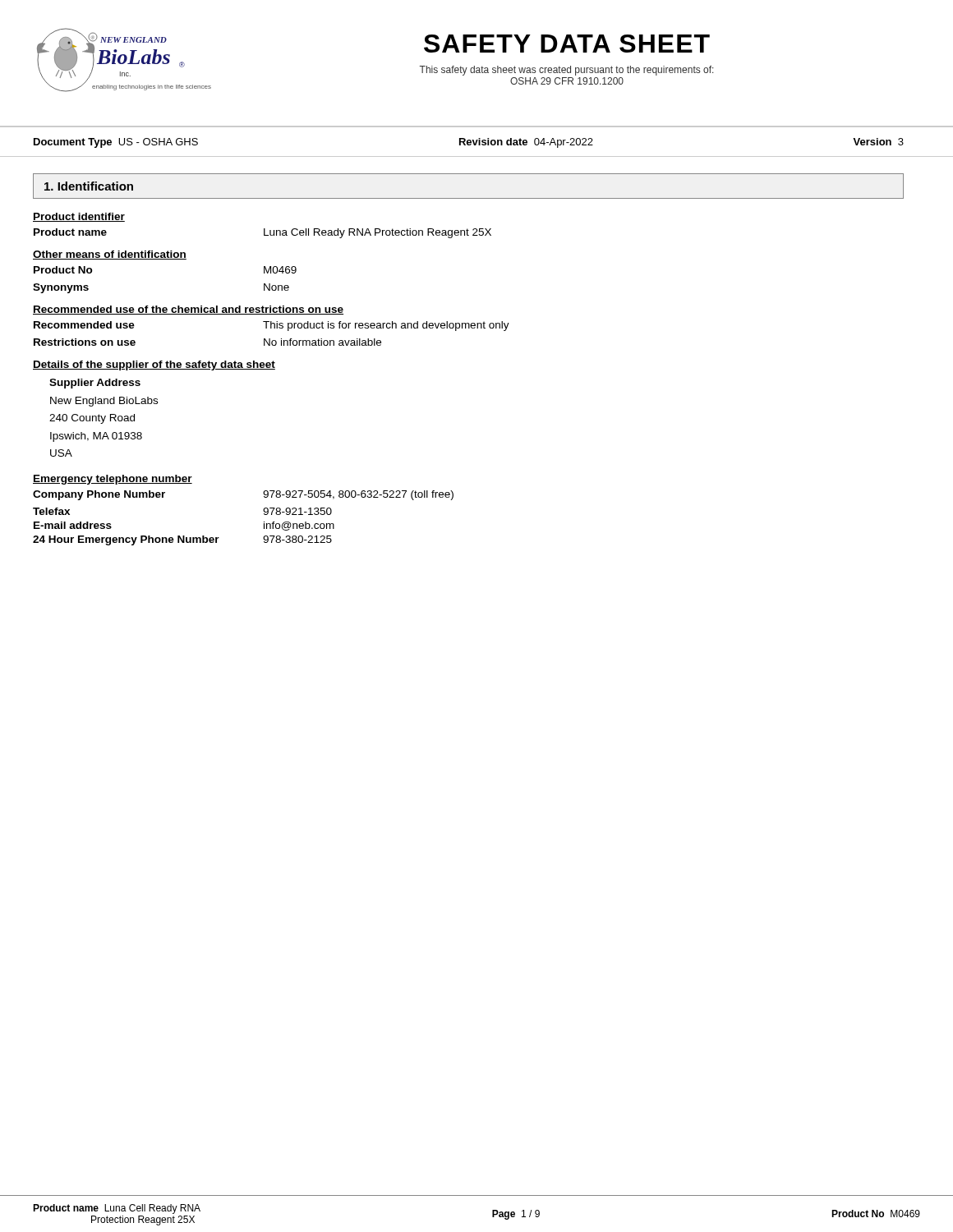Select the text block with the text "Product name Luna Cell Ready RNA"
The width and height of the screenshot is (953, 1232).
[x=468, y=232]
